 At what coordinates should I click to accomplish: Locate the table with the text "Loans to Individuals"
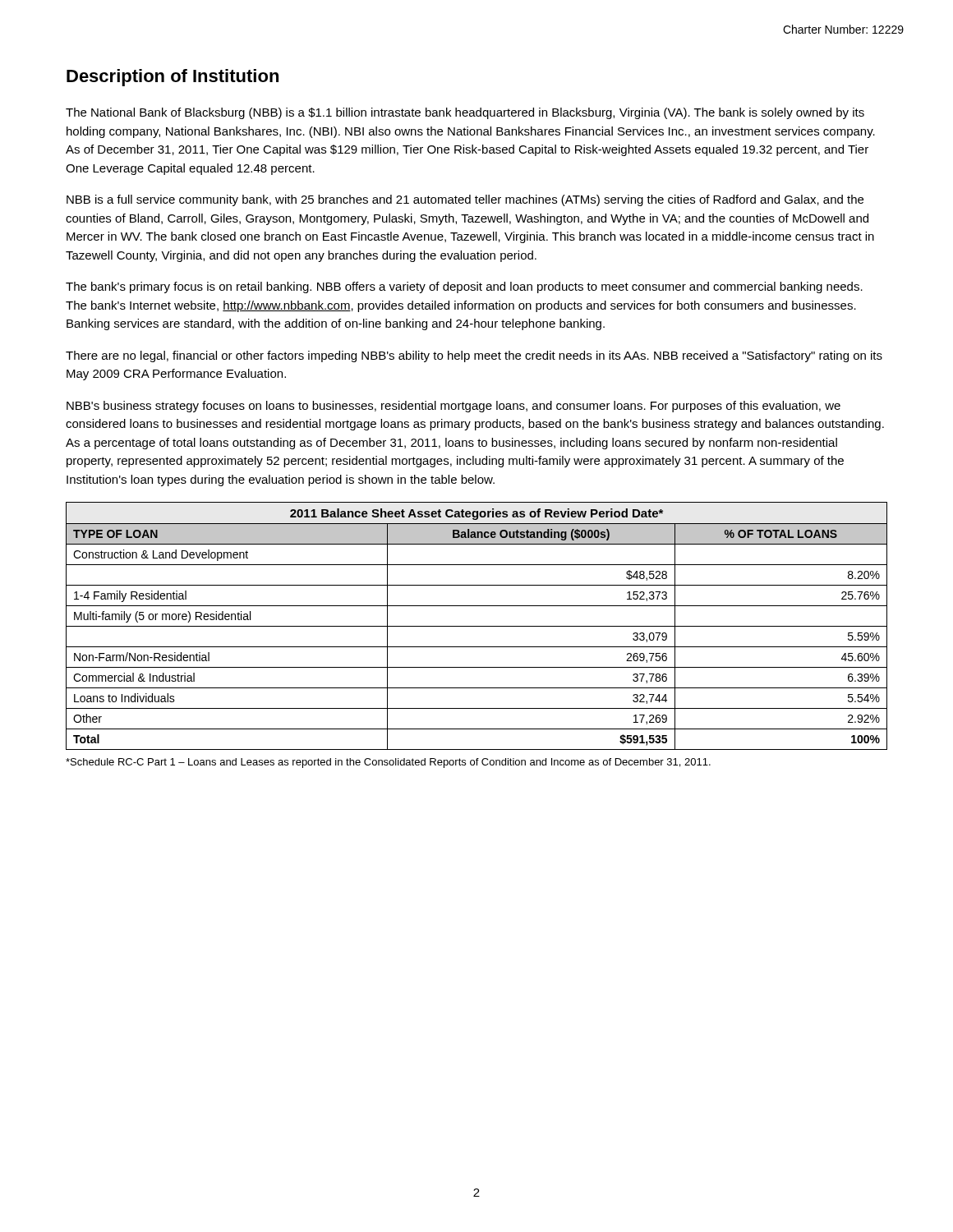point(476,626)
